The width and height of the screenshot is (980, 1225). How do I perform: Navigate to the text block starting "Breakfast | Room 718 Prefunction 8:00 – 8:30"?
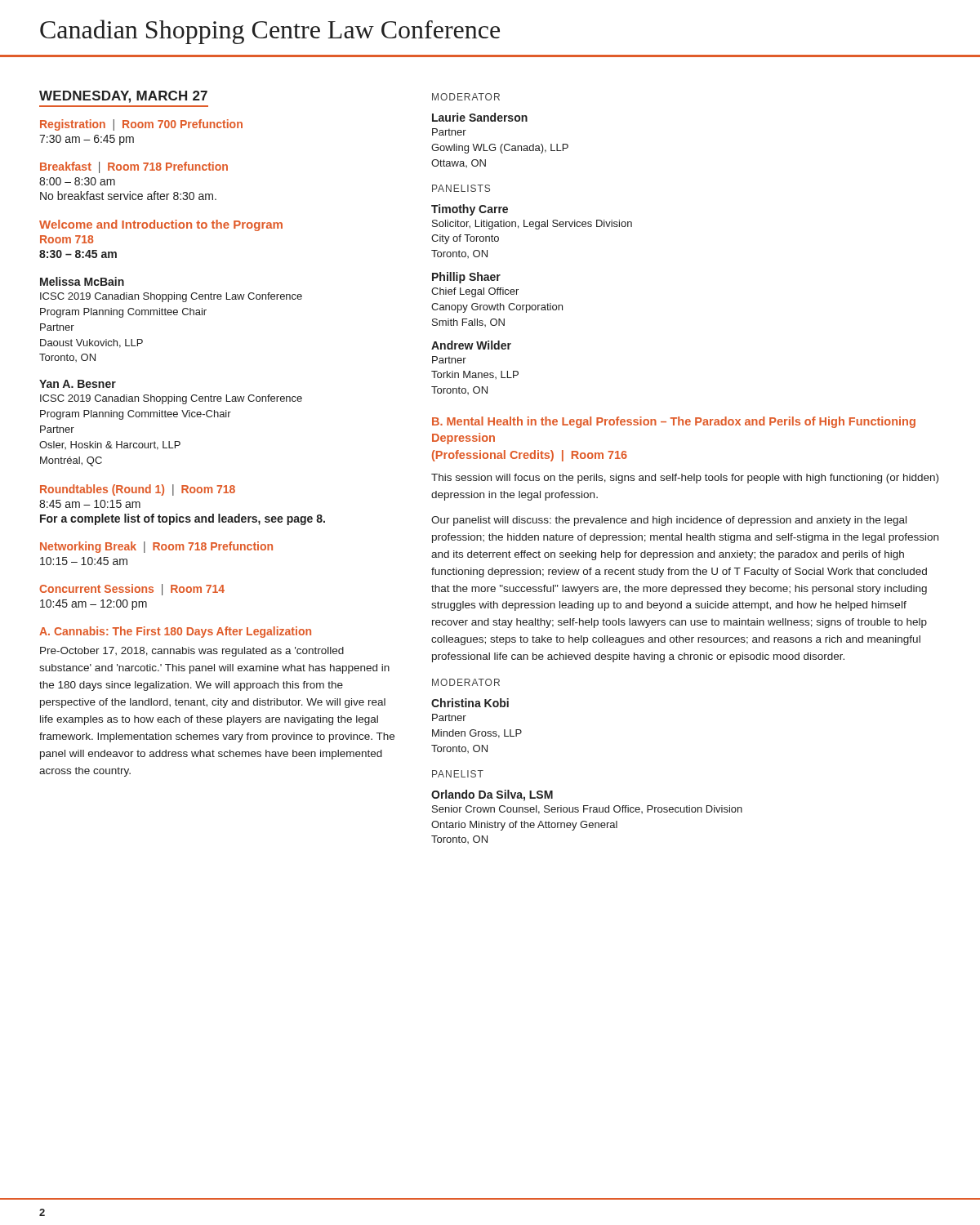click(x=219, y=181)
